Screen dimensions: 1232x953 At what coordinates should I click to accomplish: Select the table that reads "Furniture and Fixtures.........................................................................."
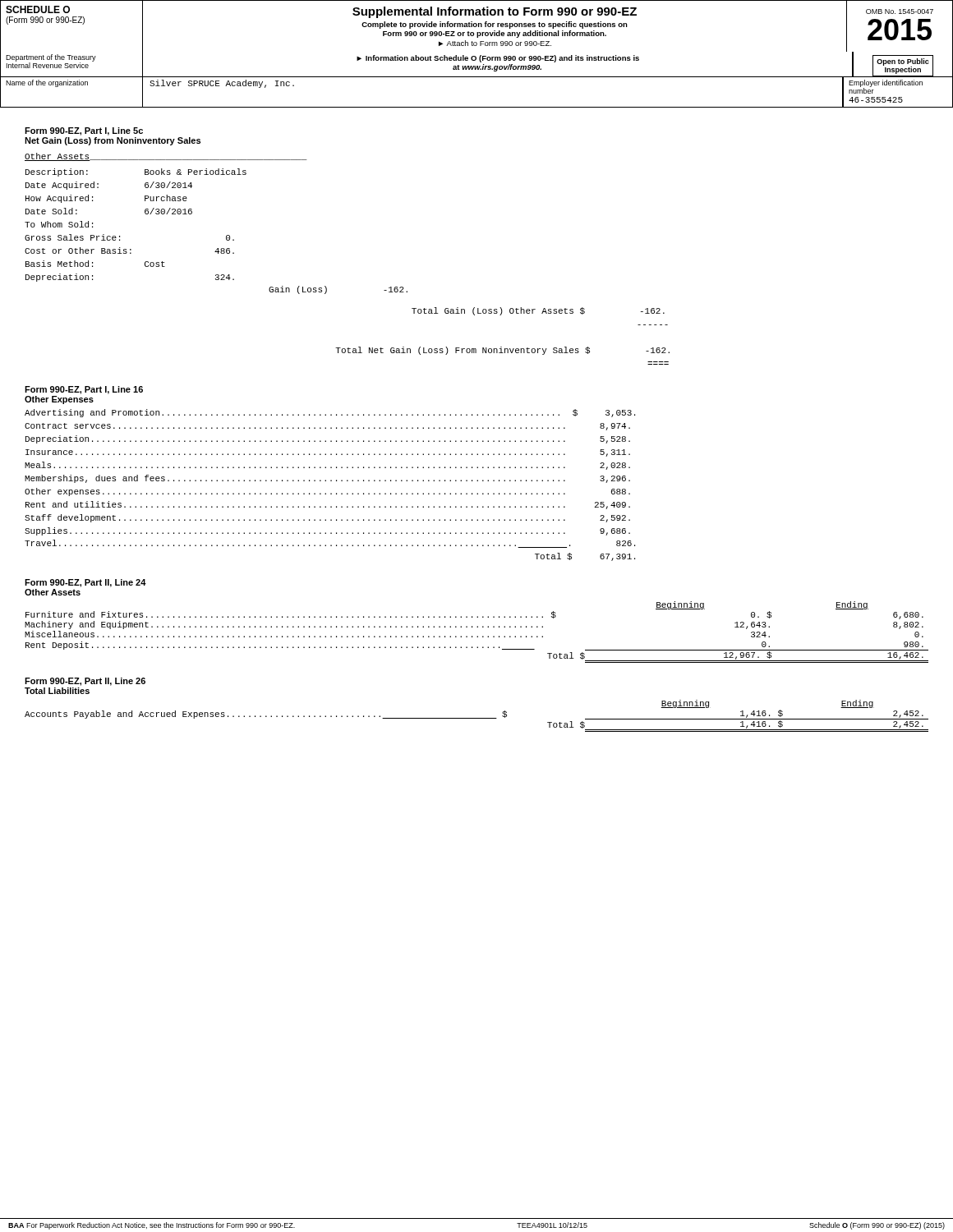click(476, 632)
